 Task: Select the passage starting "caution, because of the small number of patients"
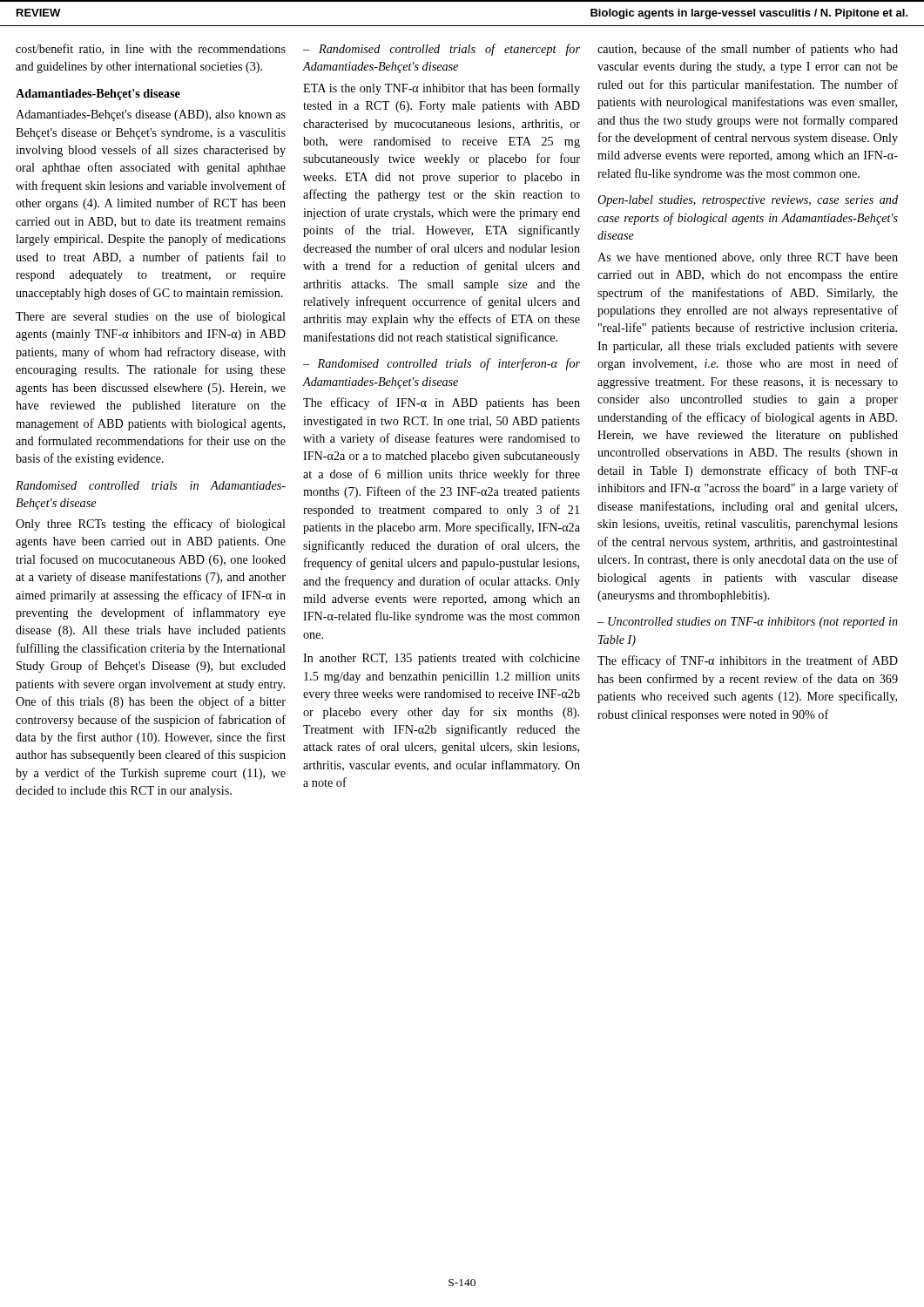tap(748, 111)
